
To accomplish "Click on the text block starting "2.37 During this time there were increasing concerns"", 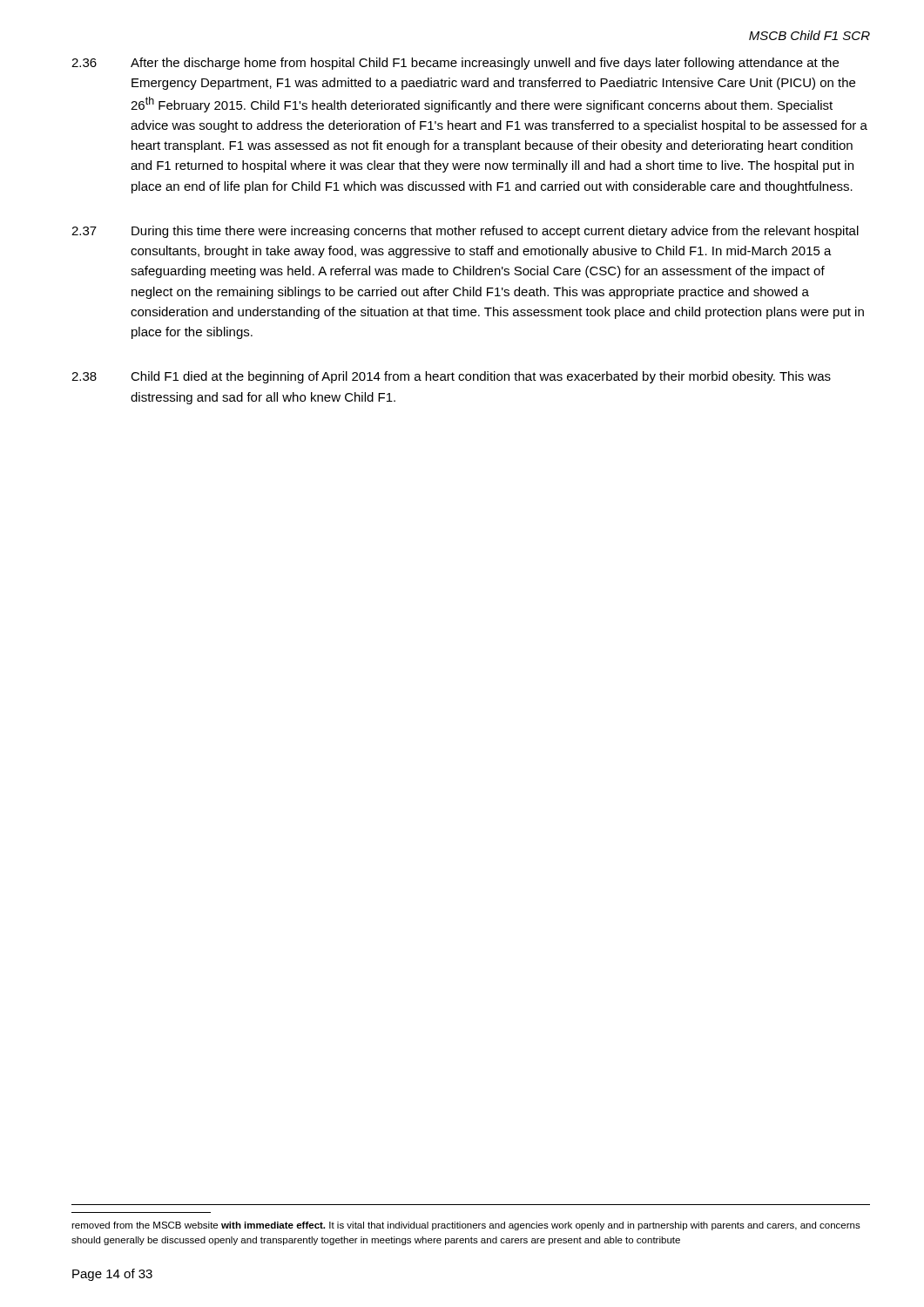I will (x=471, y=281).
